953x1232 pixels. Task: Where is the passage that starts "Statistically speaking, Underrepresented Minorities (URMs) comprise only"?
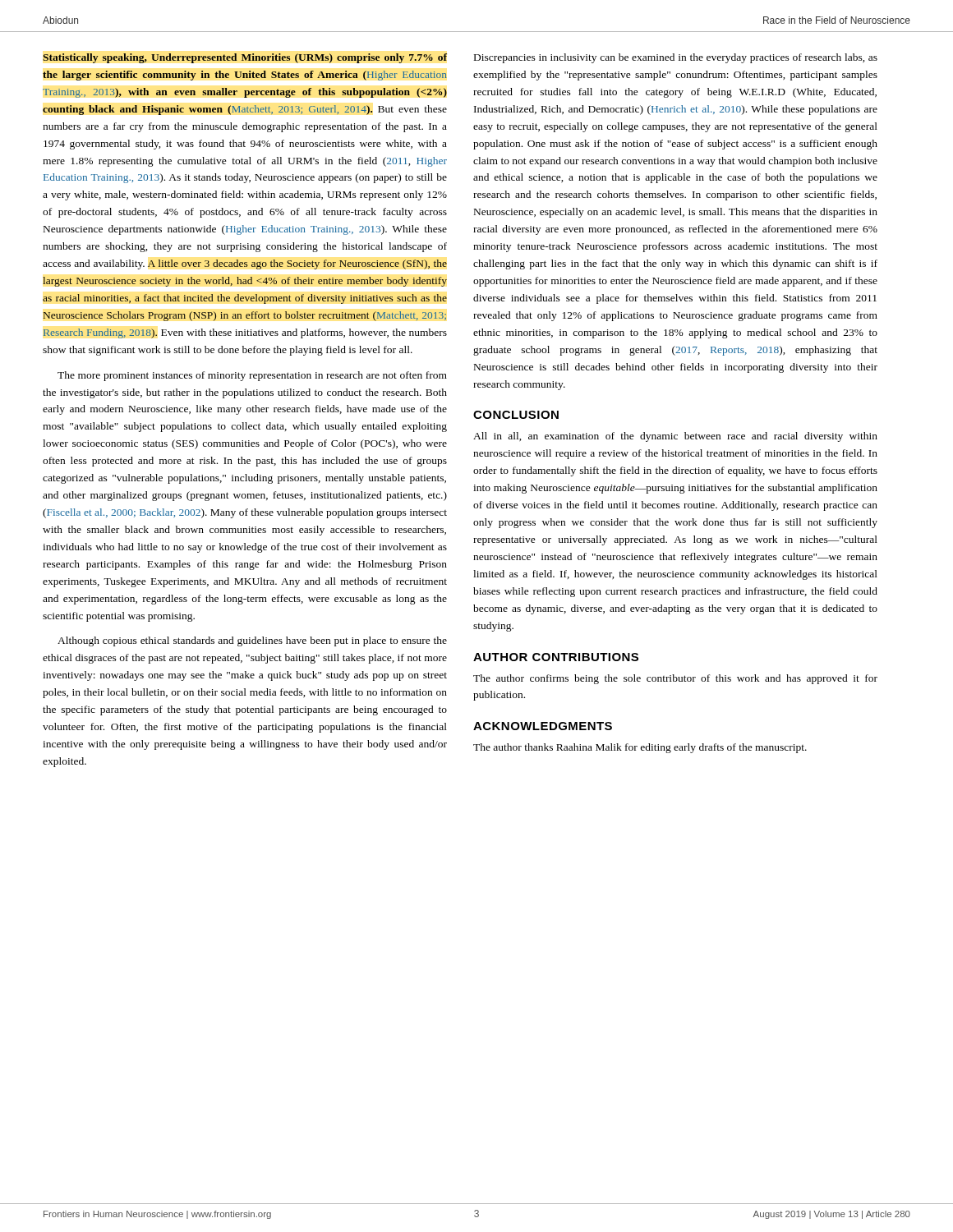245,204
